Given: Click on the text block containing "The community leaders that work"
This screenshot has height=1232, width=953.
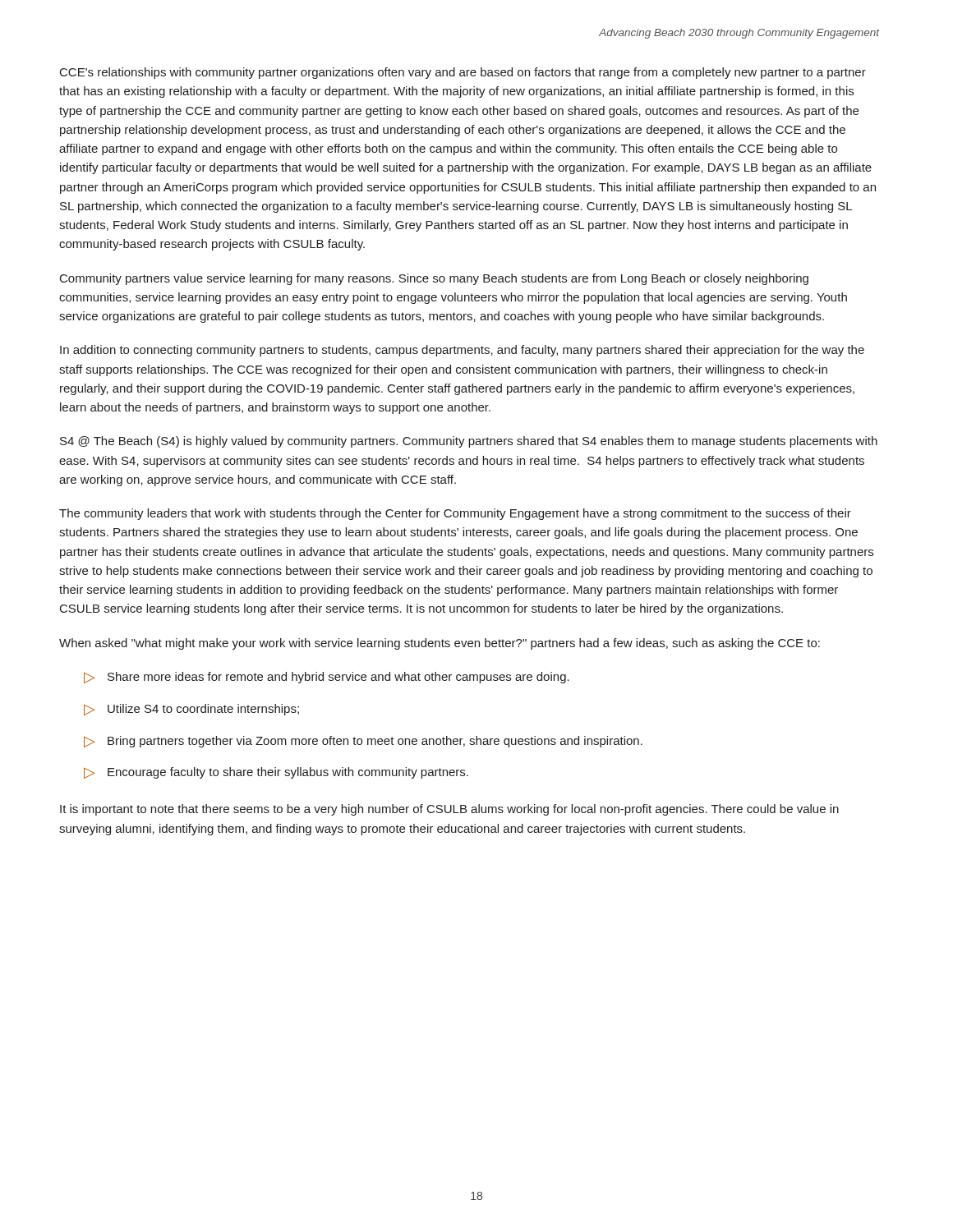Looking at the screenshot, I should [467, 561].
